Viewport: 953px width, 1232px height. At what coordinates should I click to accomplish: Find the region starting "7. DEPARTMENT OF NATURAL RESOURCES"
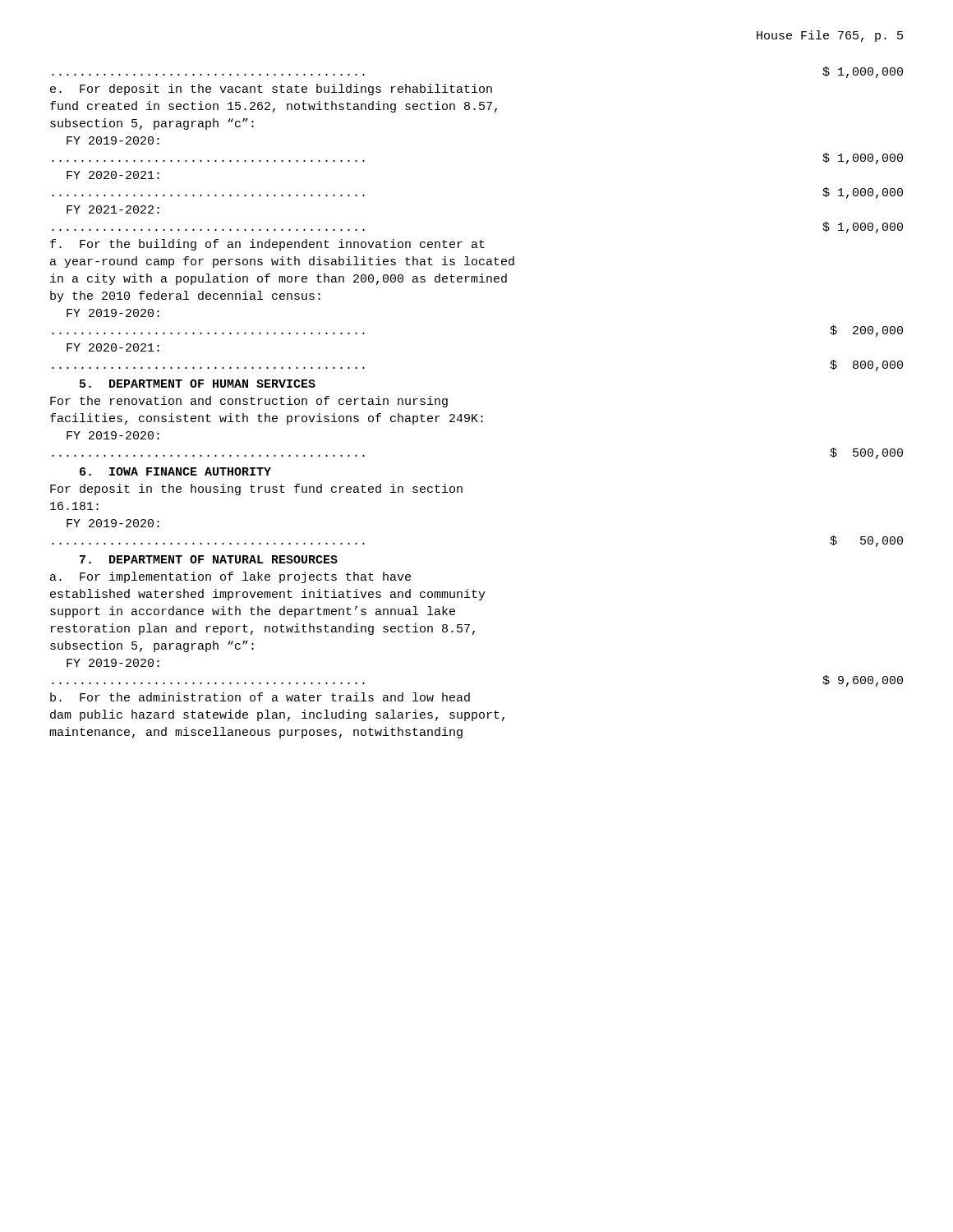click(194, 561)
